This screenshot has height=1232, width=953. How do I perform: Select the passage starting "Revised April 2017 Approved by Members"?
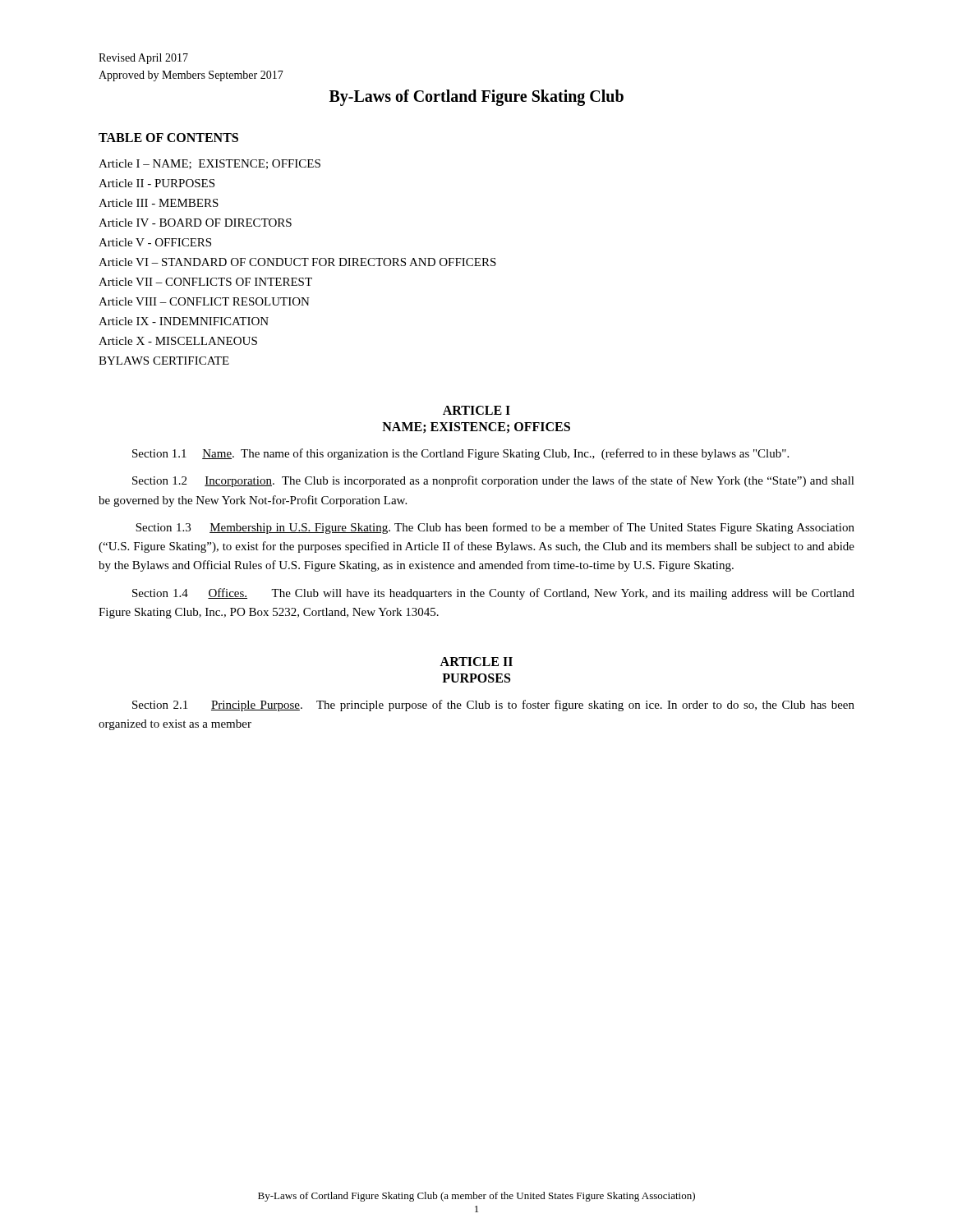[191, 67]
